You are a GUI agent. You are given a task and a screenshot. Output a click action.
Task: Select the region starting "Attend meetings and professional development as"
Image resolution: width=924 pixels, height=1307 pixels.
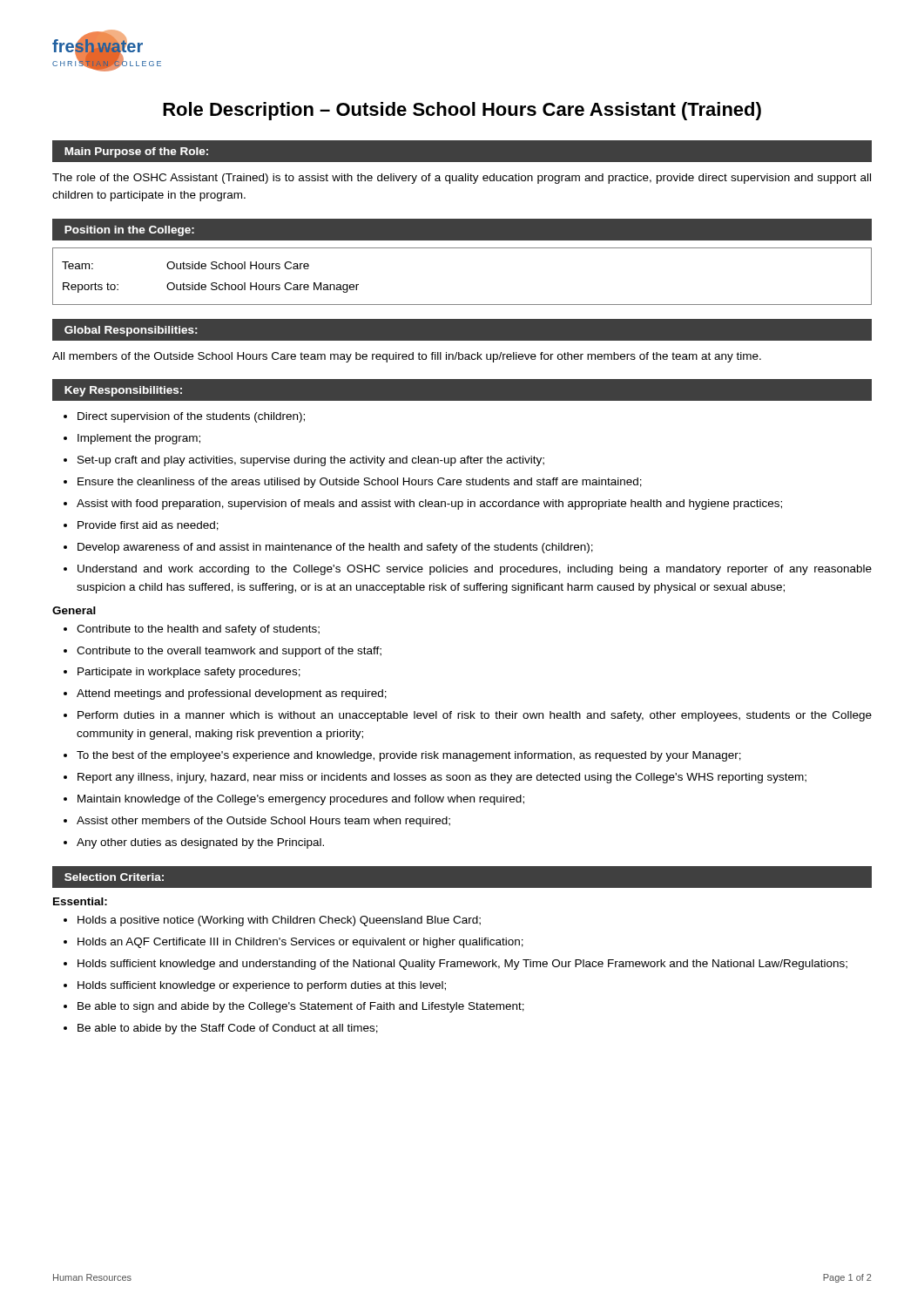(x=232, y=693)
